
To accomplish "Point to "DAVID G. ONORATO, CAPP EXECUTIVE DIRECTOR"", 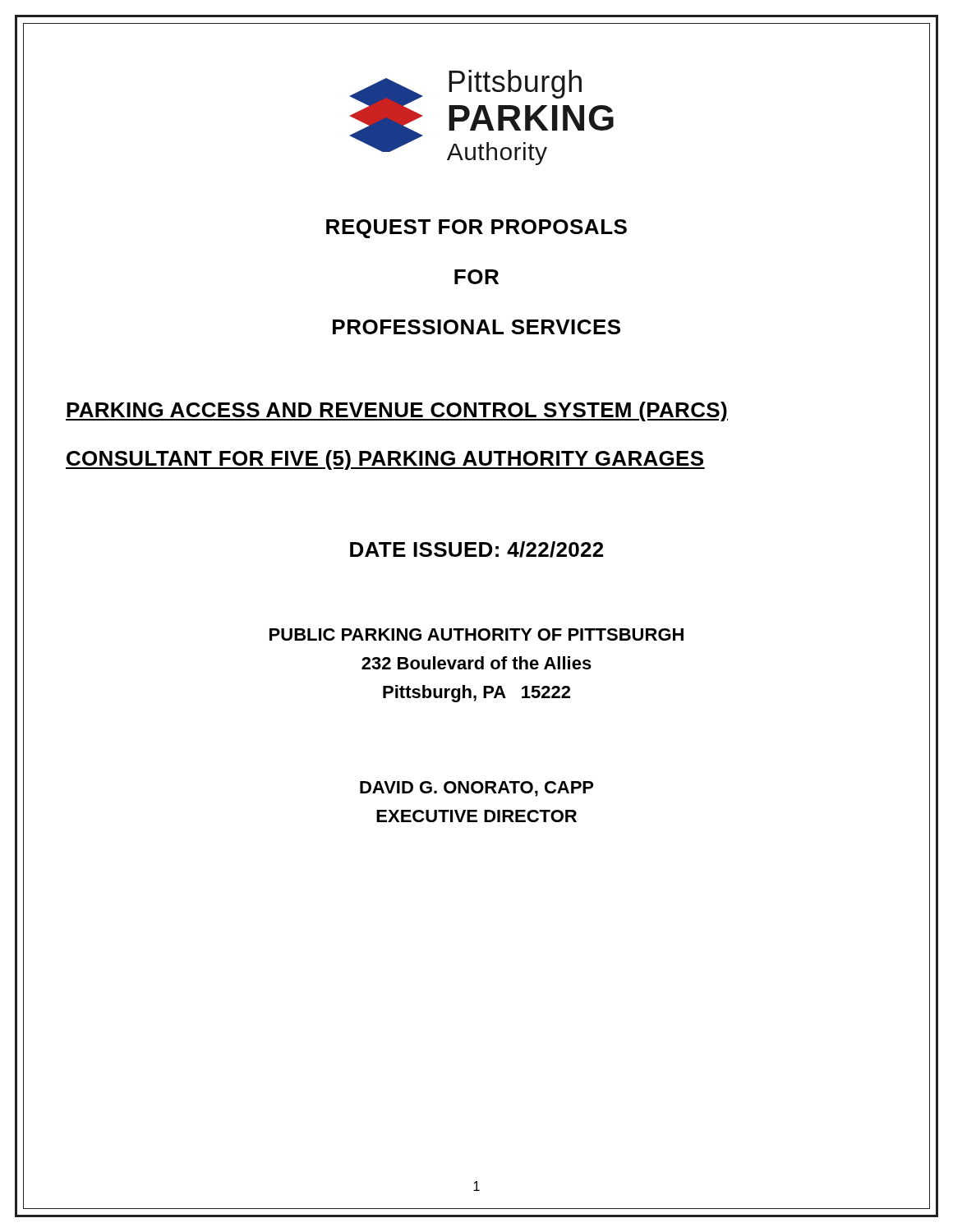I will point(476,801).
